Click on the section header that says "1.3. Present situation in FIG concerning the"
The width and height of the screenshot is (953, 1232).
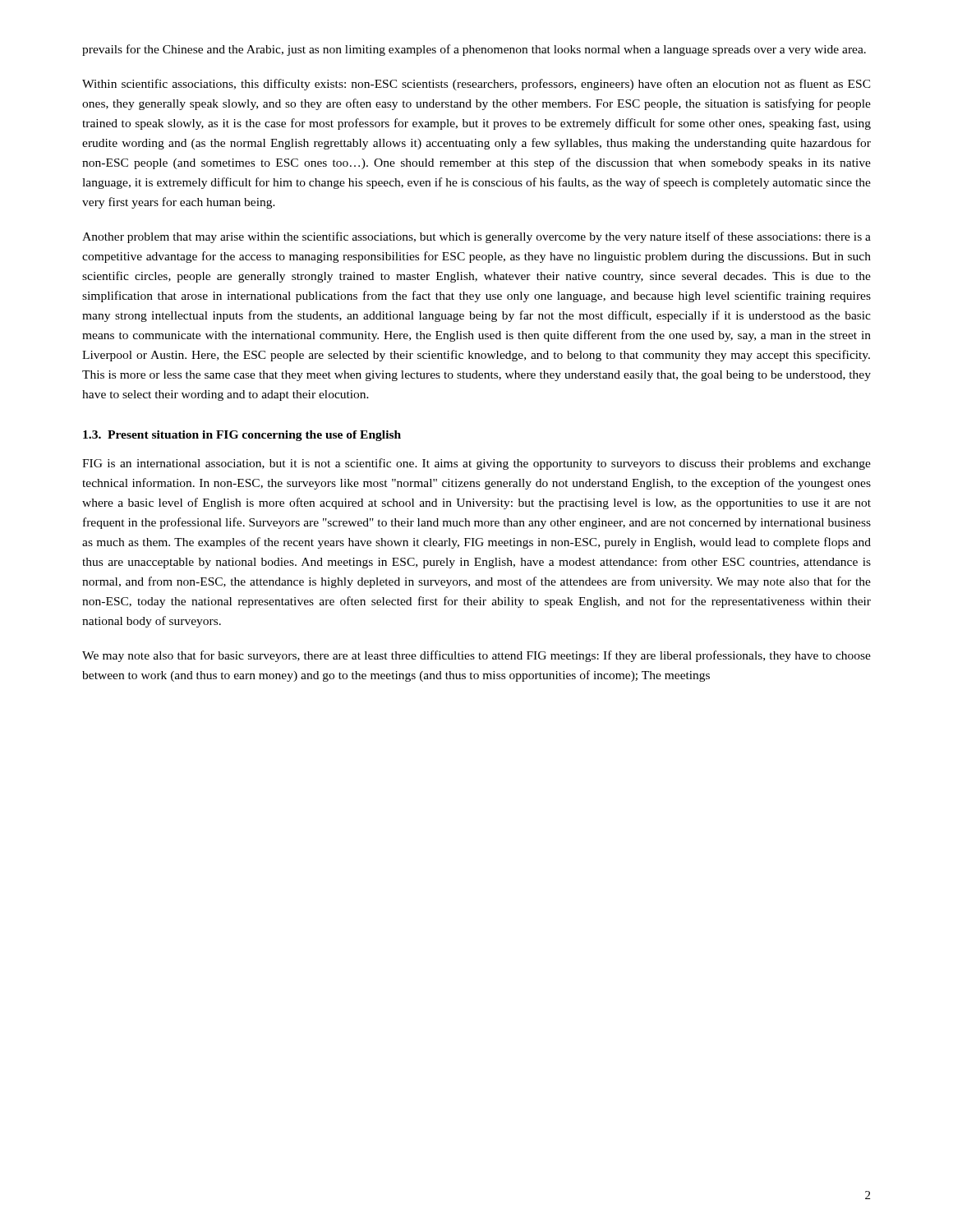pos(242,434)
